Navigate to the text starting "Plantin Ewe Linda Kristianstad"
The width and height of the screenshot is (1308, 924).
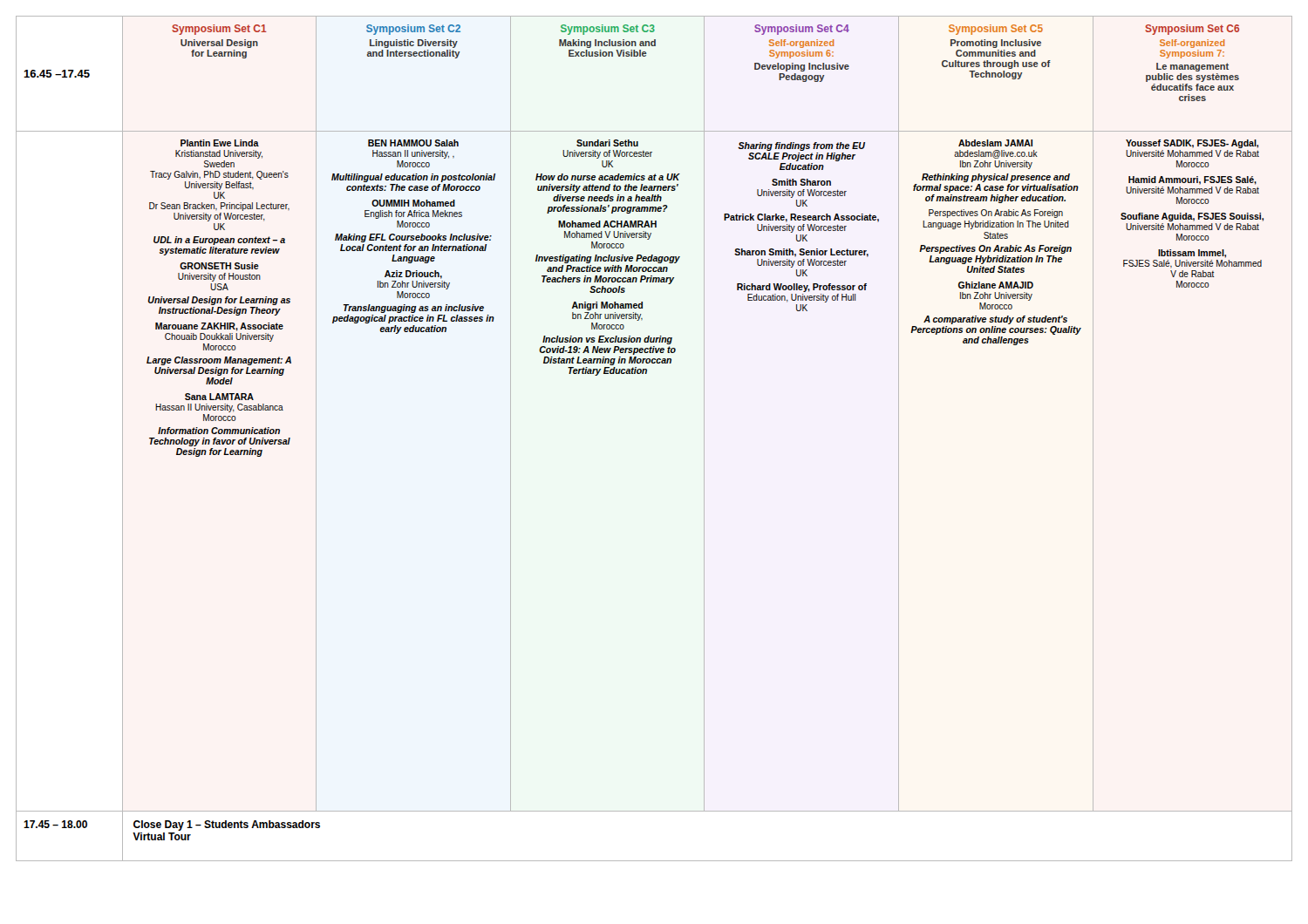(x=219, y=297)
